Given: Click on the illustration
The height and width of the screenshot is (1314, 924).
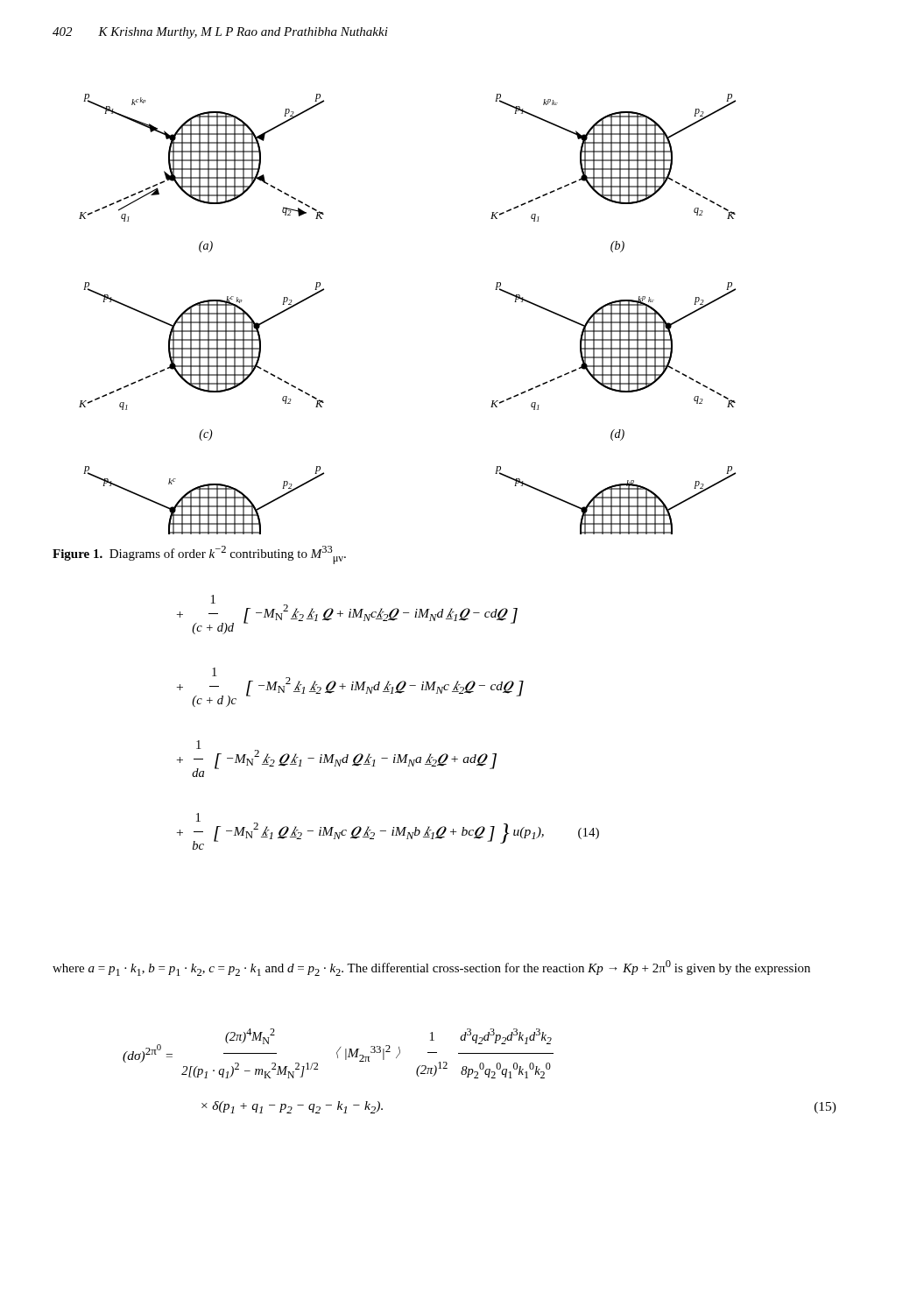Looking at the screenshot, I should tap(462, 296).
